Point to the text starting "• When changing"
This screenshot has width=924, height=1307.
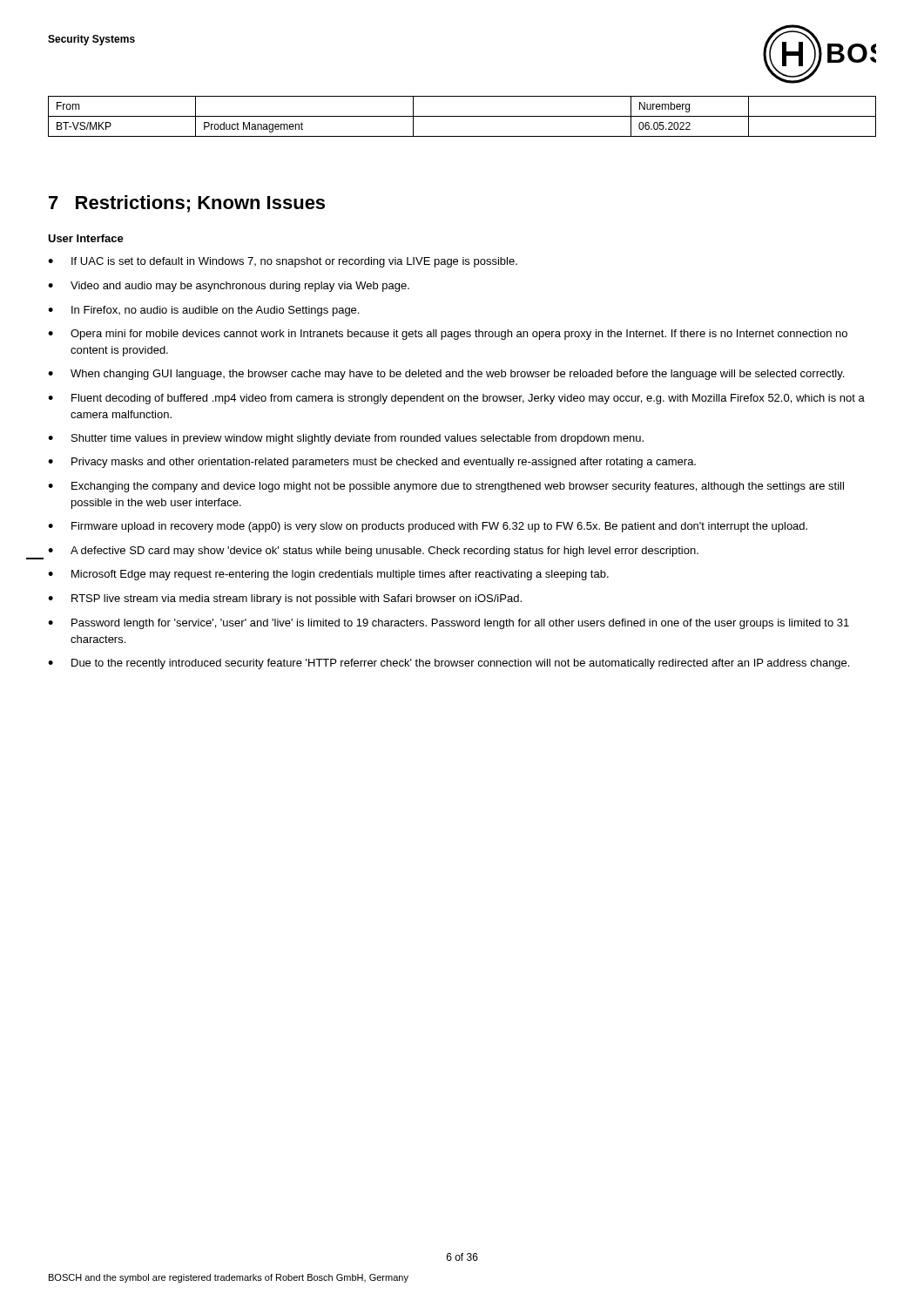point(462,375)
